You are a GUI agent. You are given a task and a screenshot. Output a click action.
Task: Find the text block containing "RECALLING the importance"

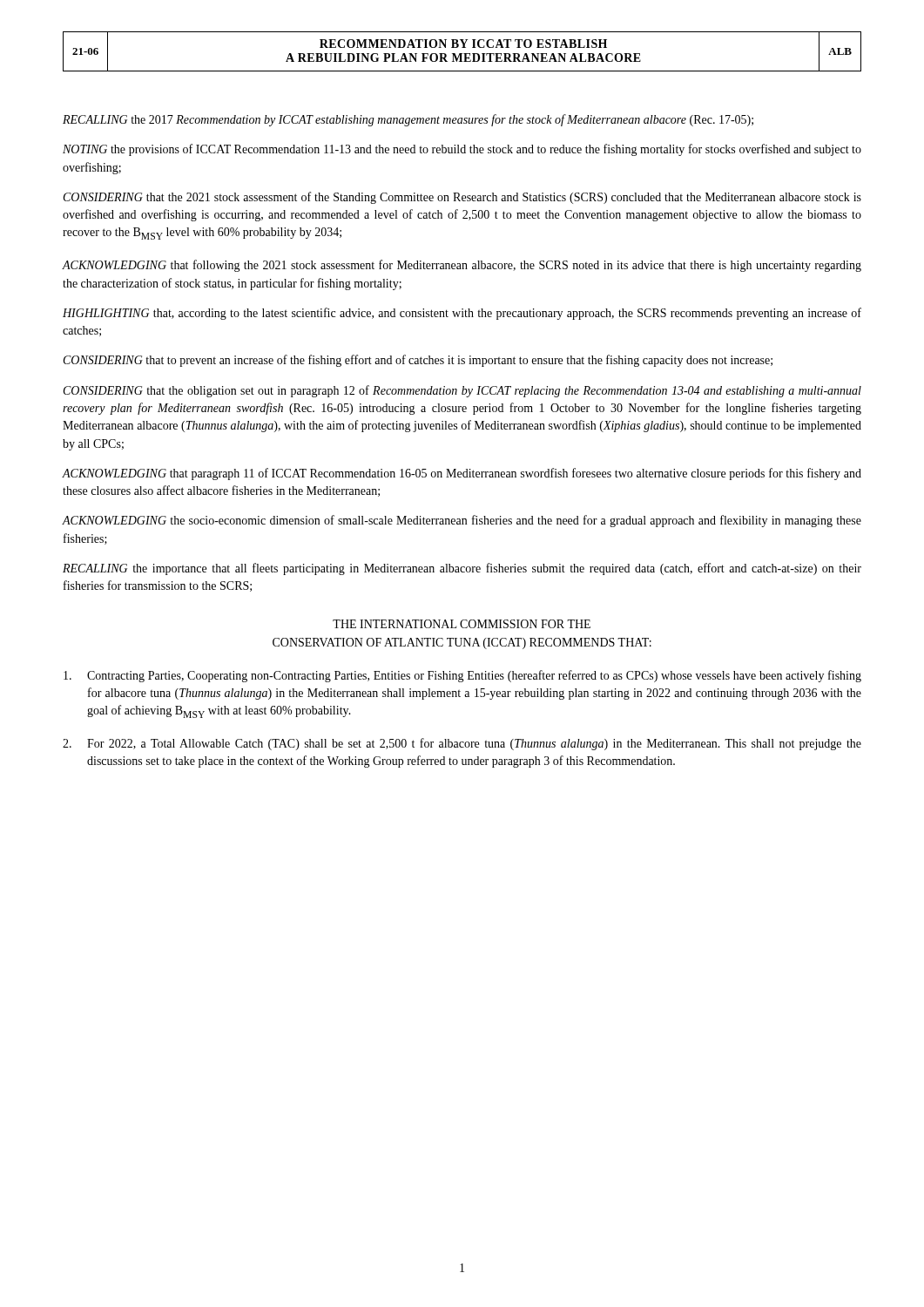click(462, 577)
